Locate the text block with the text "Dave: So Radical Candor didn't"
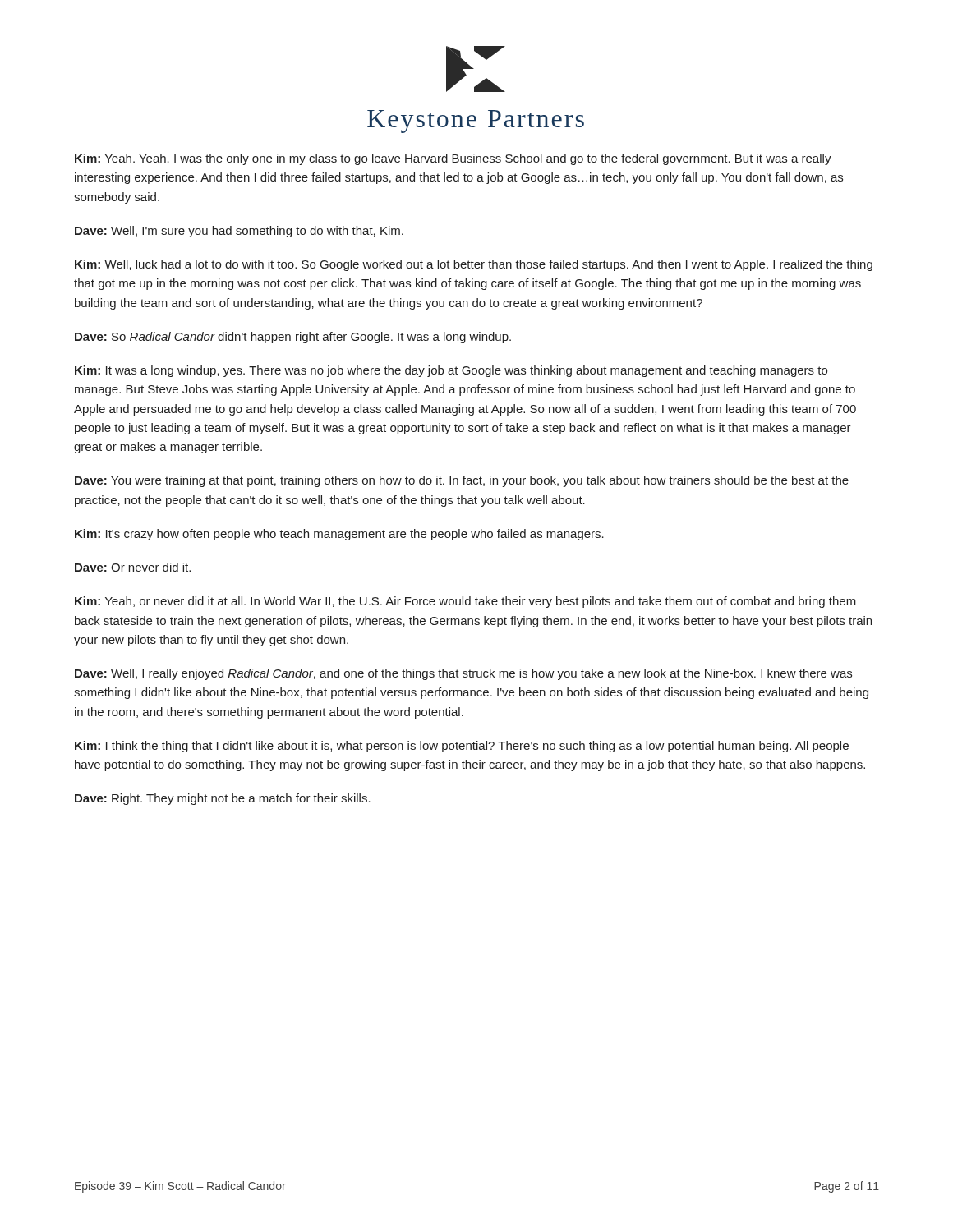This screenshot has width=953, height=1232. tap(293, 336)
